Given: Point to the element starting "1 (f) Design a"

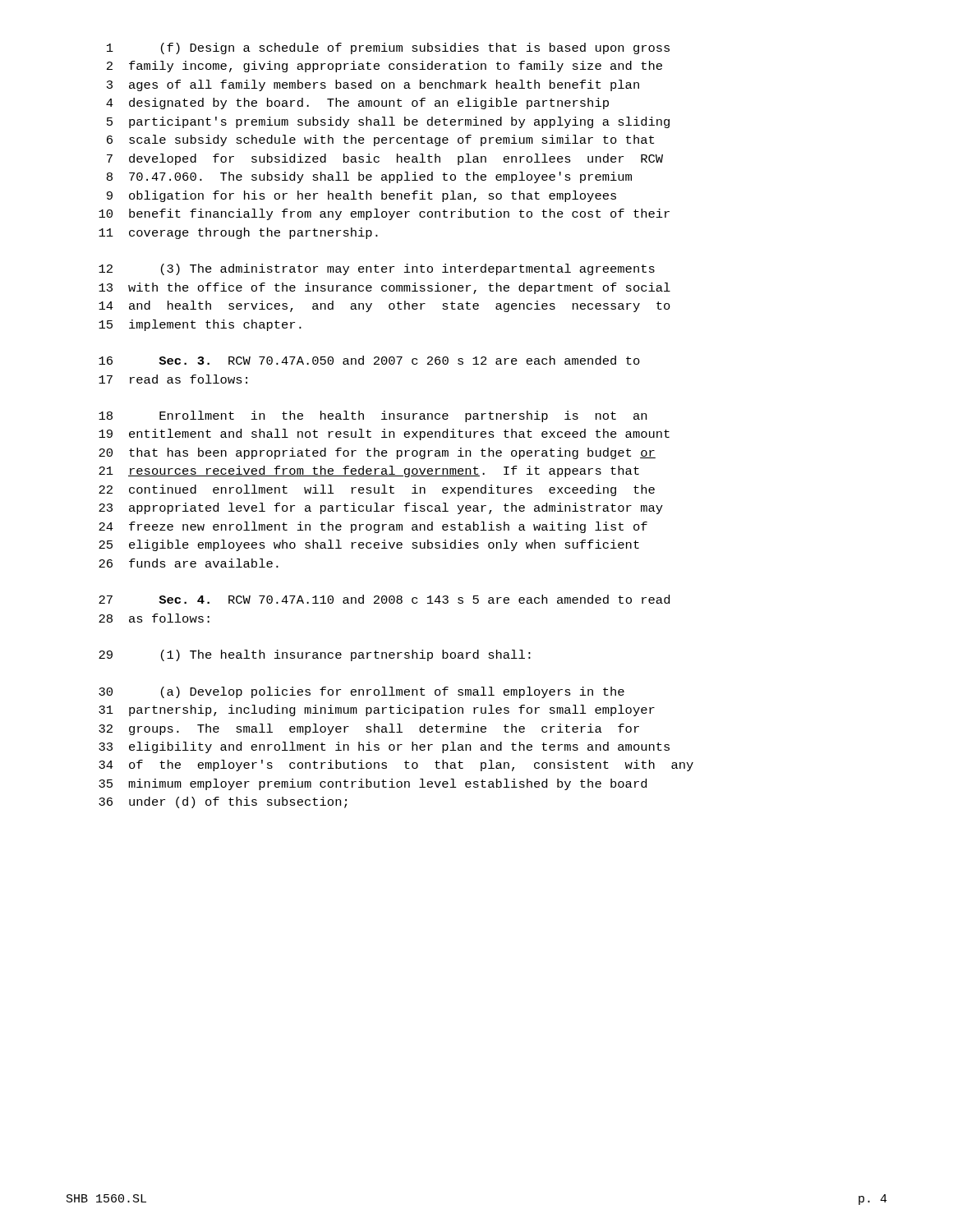Looking at the screenshot, I should coord(485,141).
